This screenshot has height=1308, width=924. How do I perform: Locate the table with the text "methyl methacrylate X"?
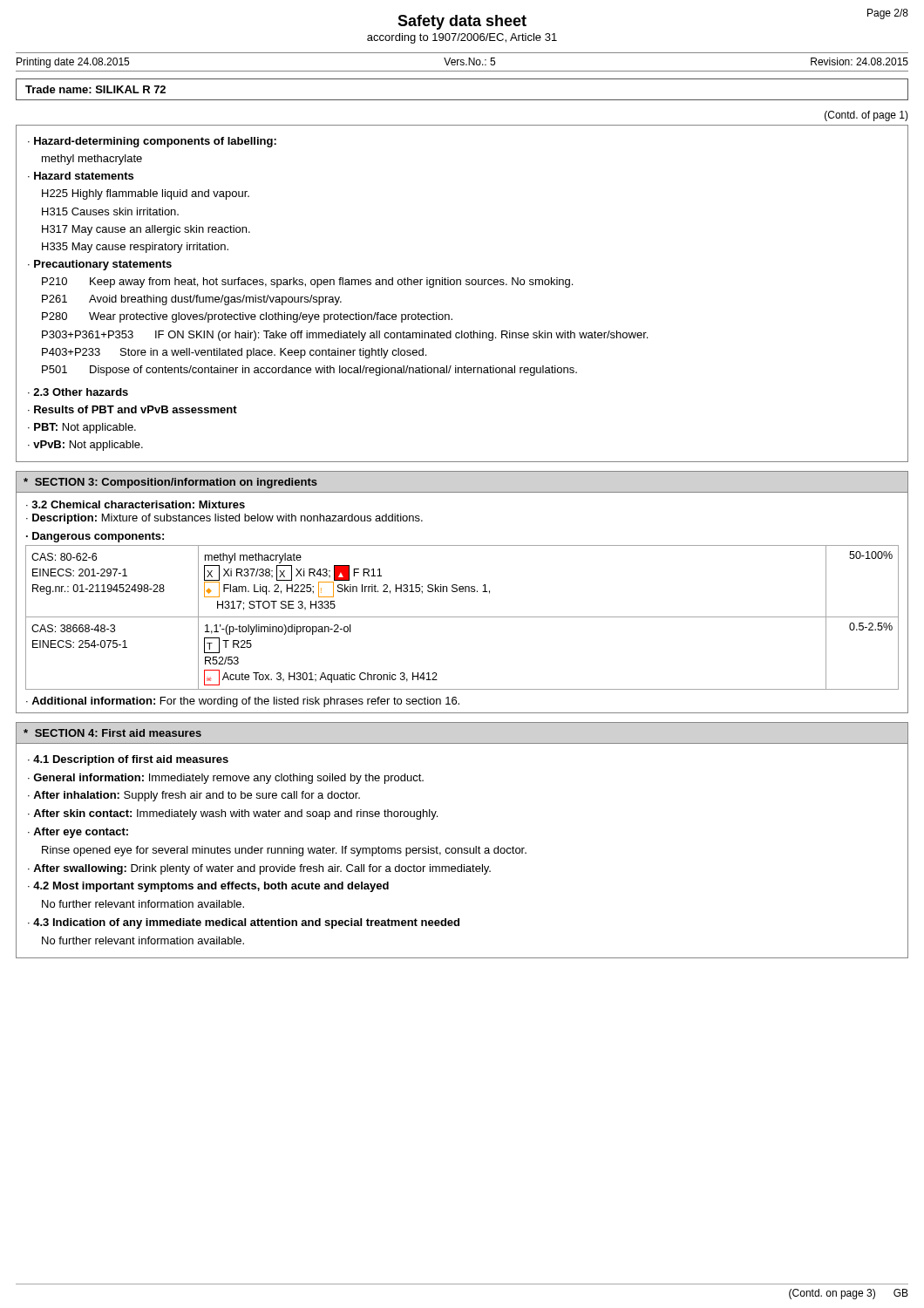tap(462, 617)
